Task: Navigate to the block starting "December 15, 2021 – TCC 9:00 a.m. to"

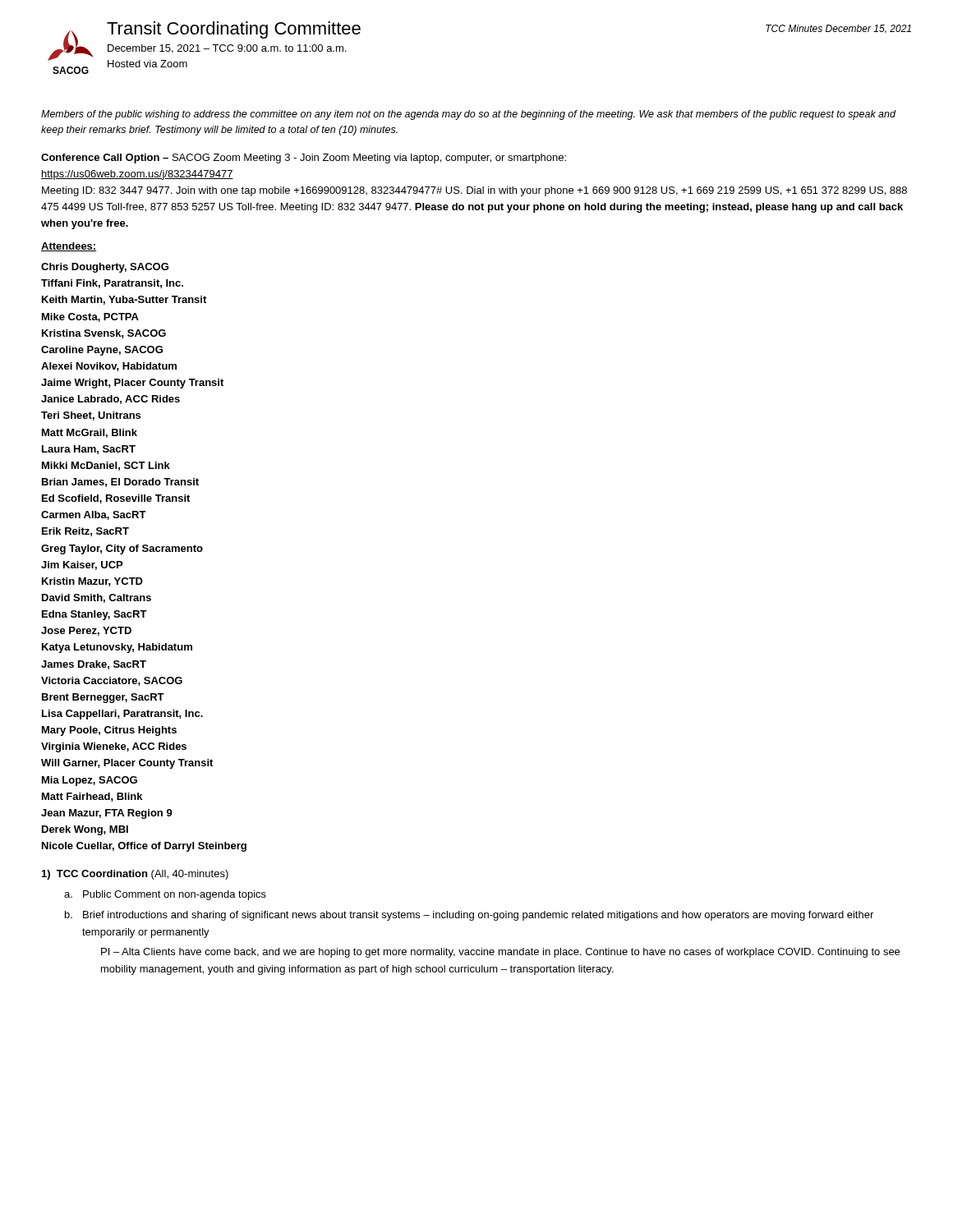Action: (x=227, y=56)
